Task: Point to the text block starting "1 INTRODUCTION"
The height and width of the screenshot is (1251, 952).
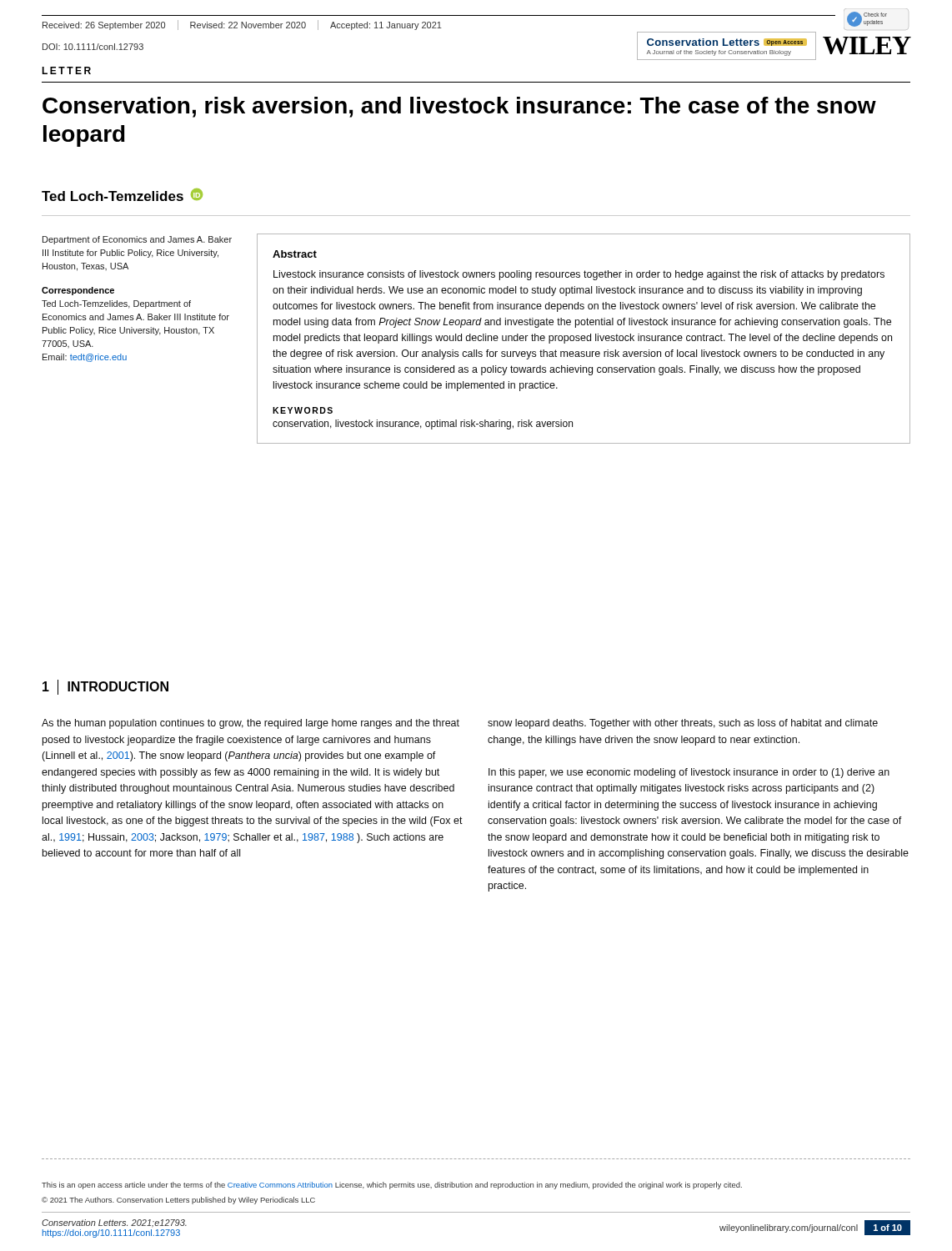Action: 105,687
